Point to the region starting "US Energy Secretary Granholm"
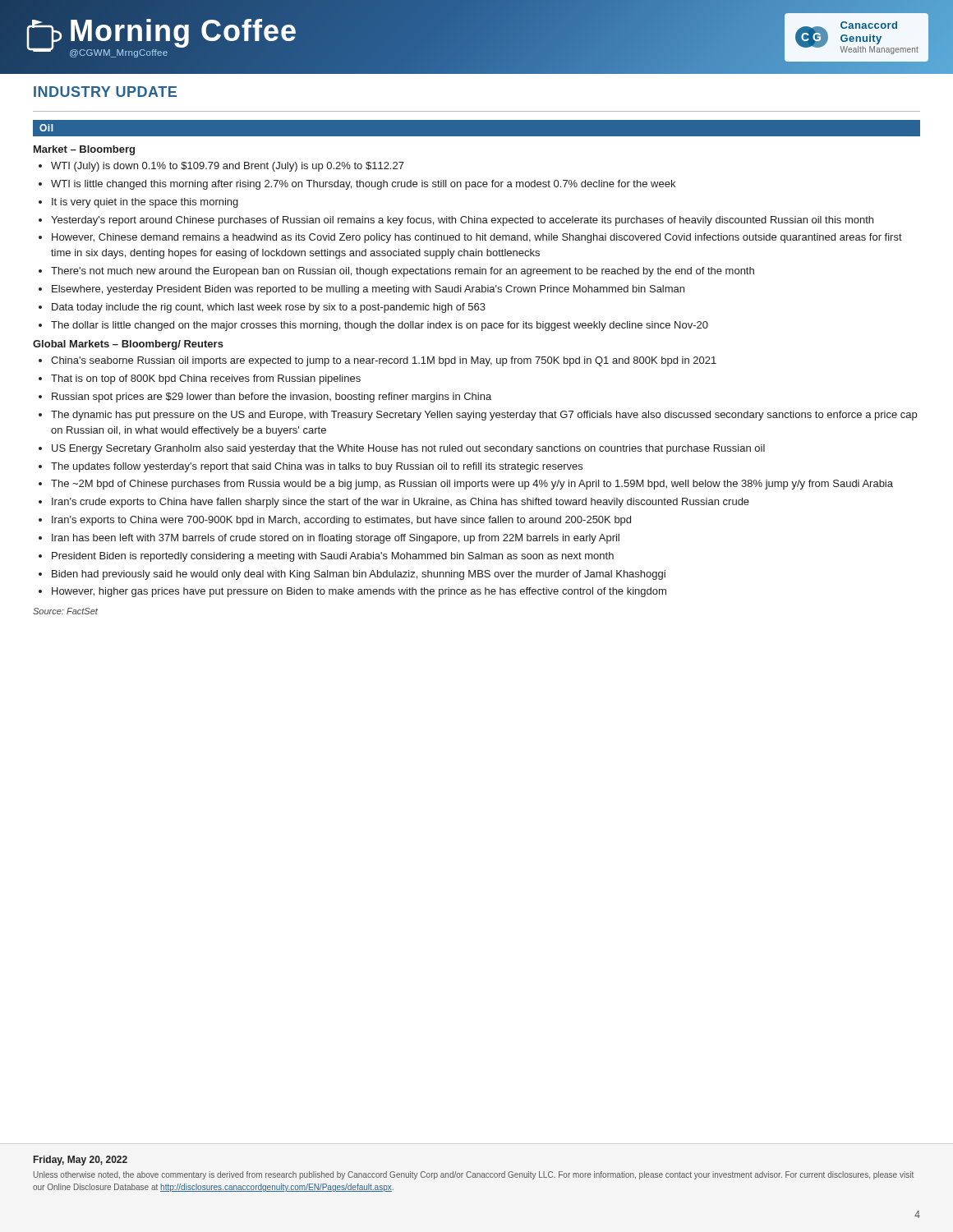This screenshot has height=1232, width=953. (408, 448)
